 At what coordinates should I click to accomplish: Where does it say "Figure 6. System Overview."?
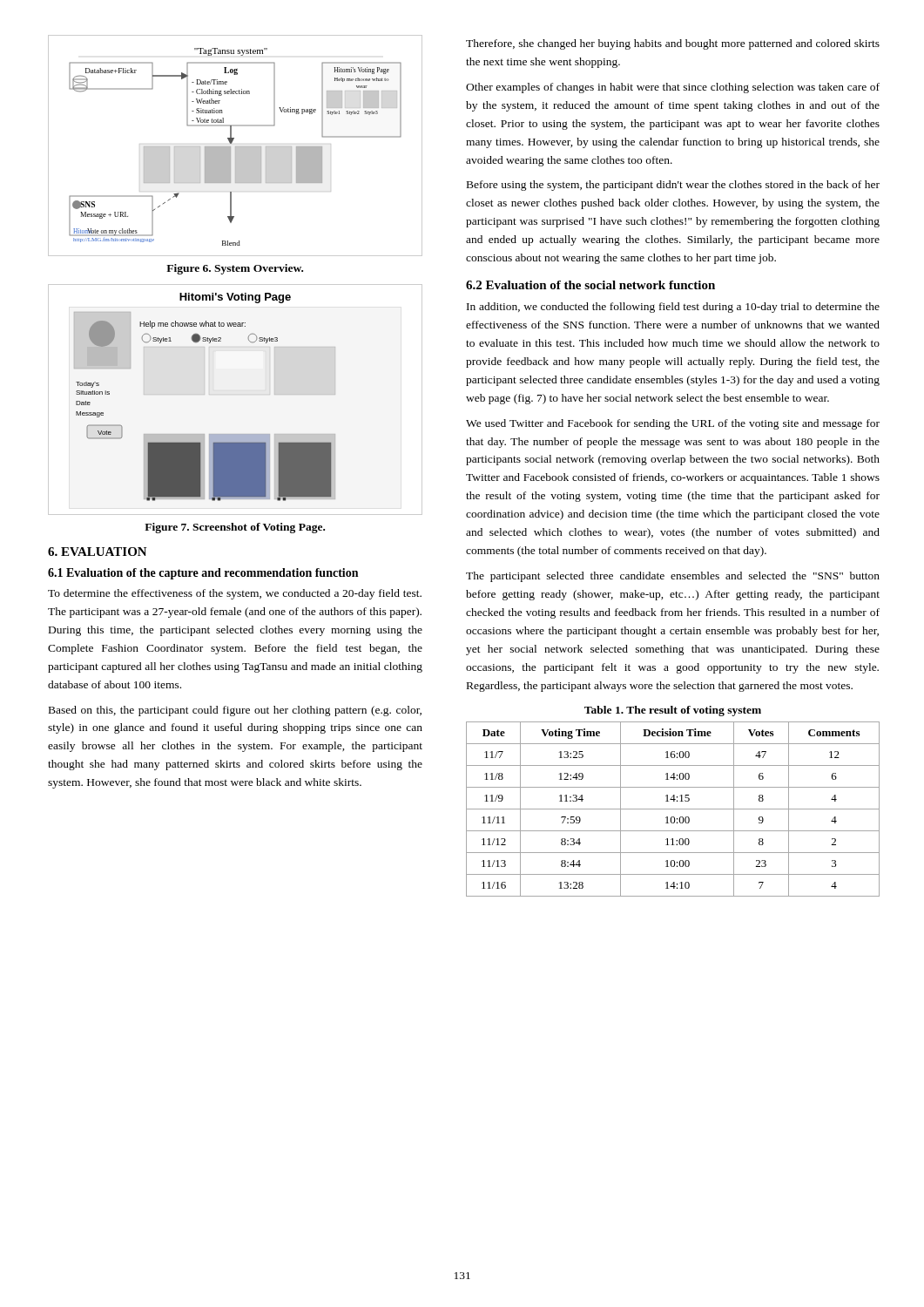235,268
